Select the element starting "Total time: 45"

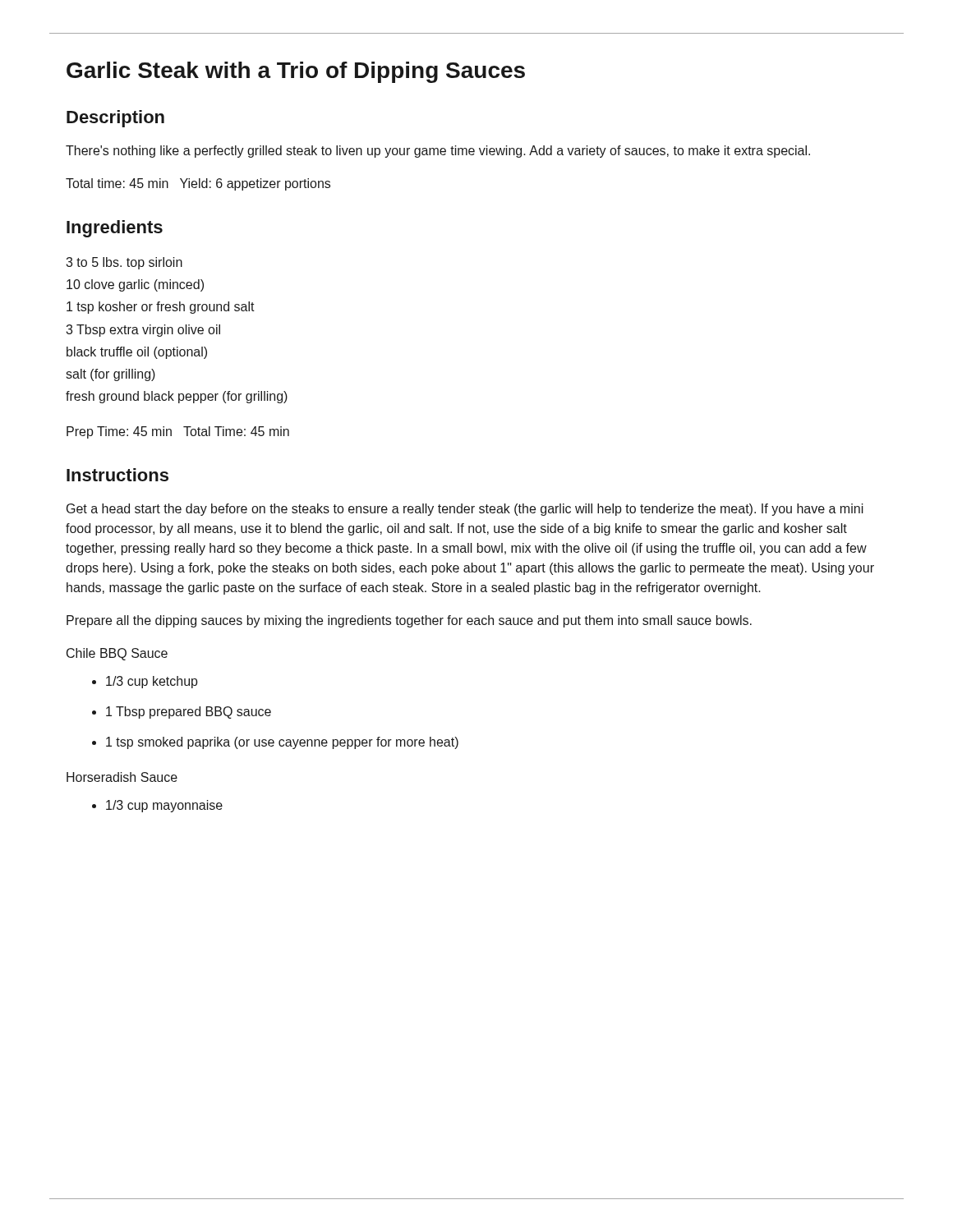coord(198,184)
